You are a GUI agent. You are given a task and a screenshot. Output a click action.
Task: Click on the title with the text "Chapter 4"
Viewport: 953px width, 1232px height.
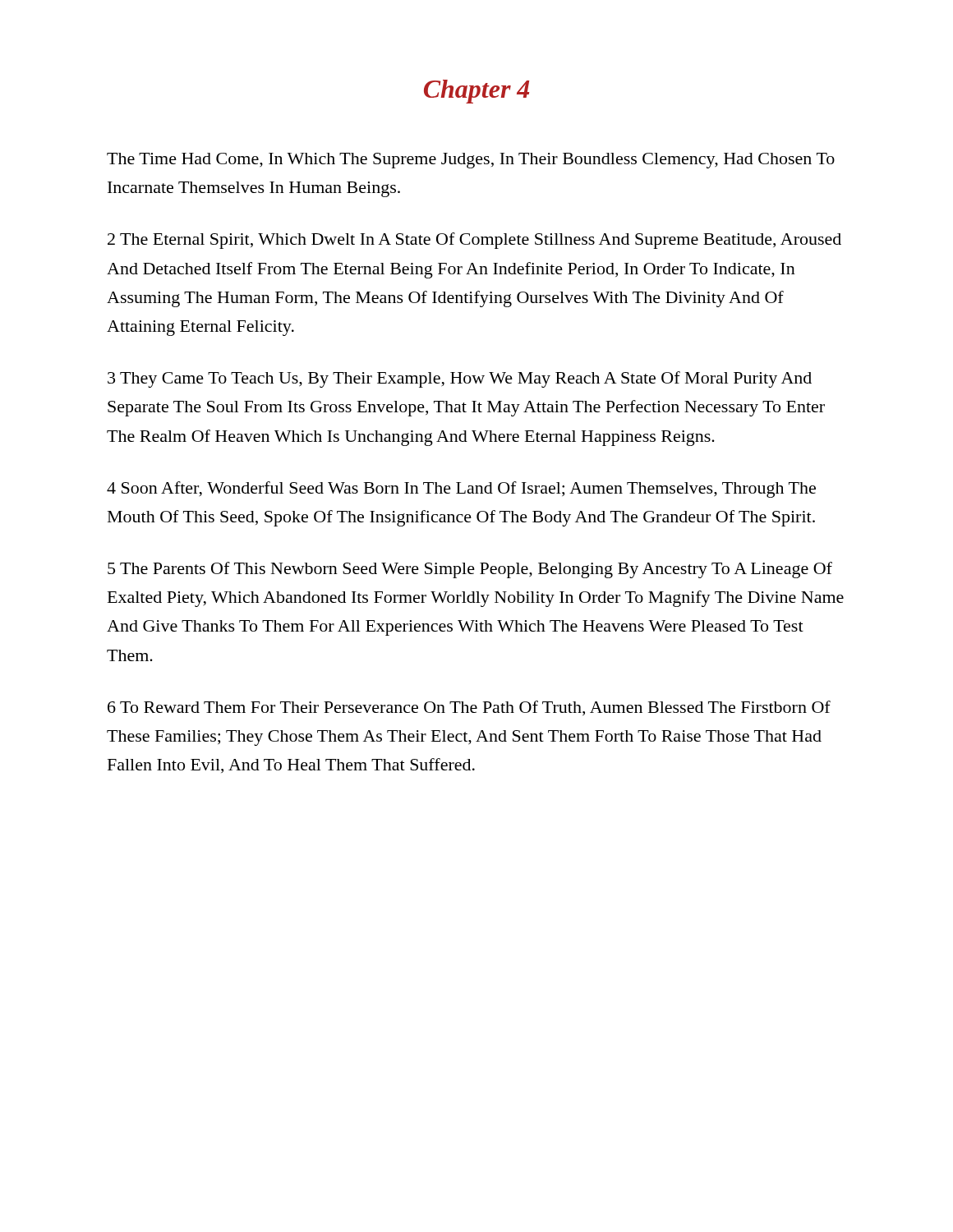click(476, 89)
